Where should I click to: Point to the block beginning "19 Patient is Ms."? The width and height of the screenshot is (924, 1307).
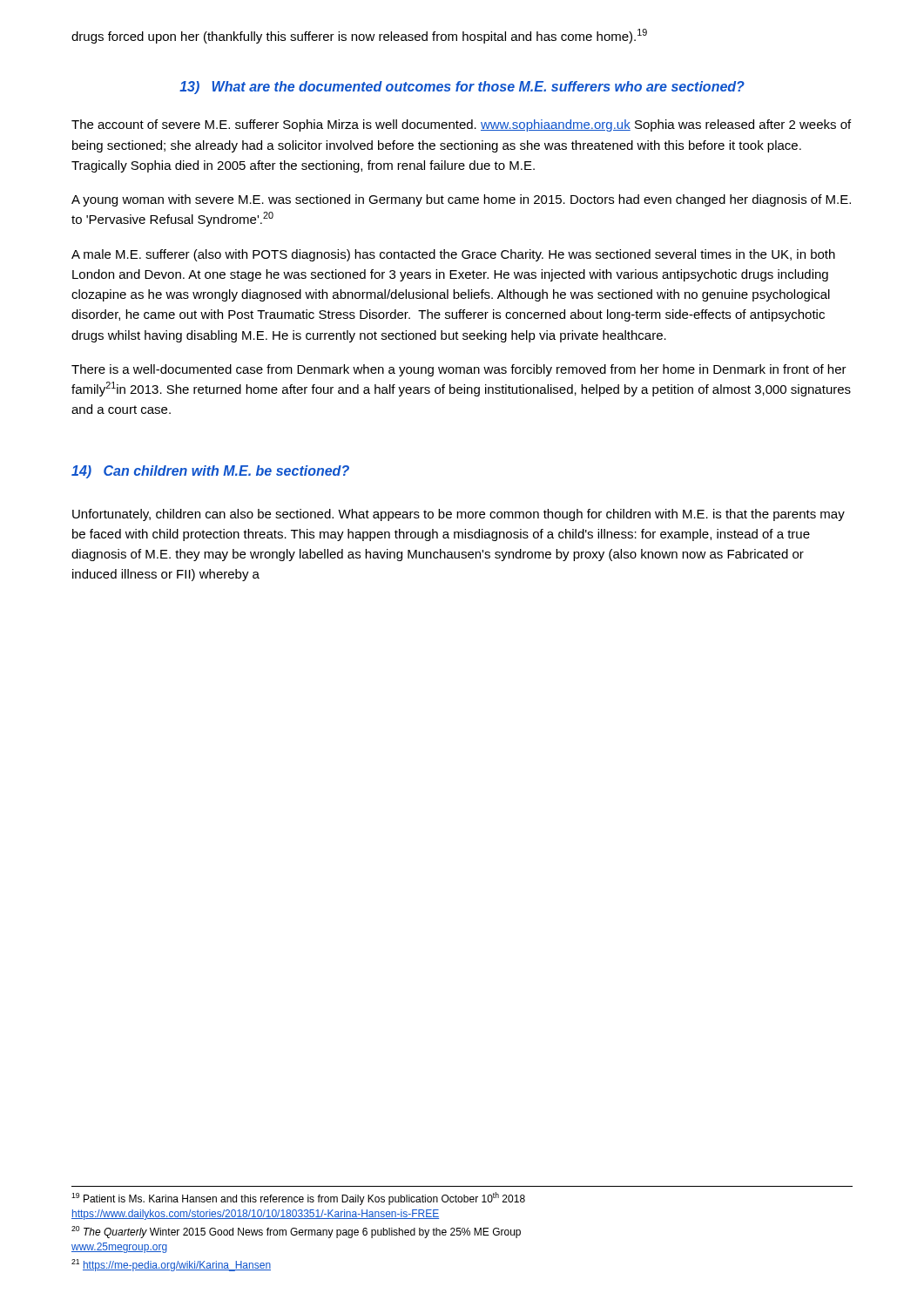pyautogui.click(x=298, y=1206)
